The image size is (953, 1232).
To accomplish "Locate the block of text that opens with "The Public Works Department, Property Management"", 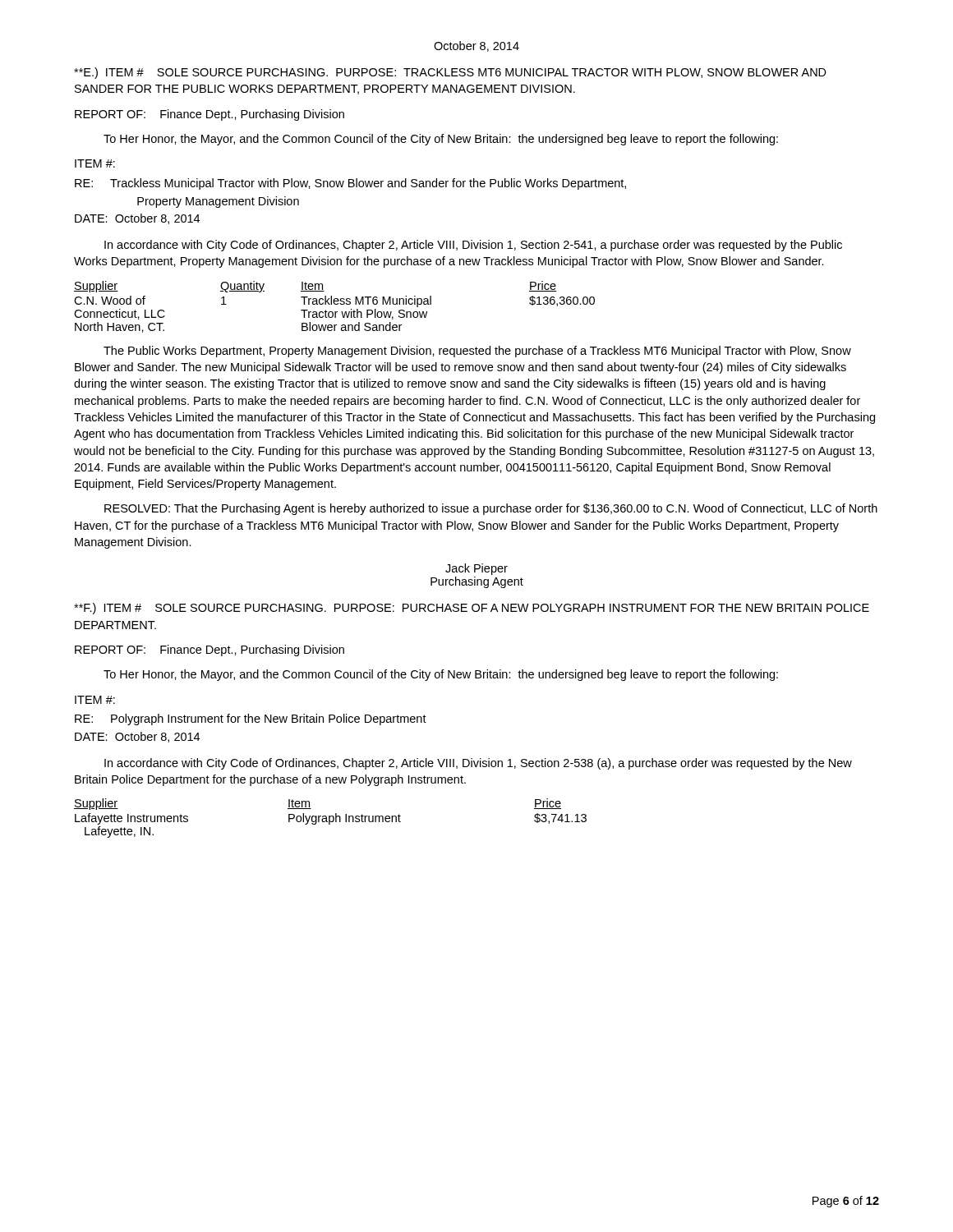I will 475,417.
